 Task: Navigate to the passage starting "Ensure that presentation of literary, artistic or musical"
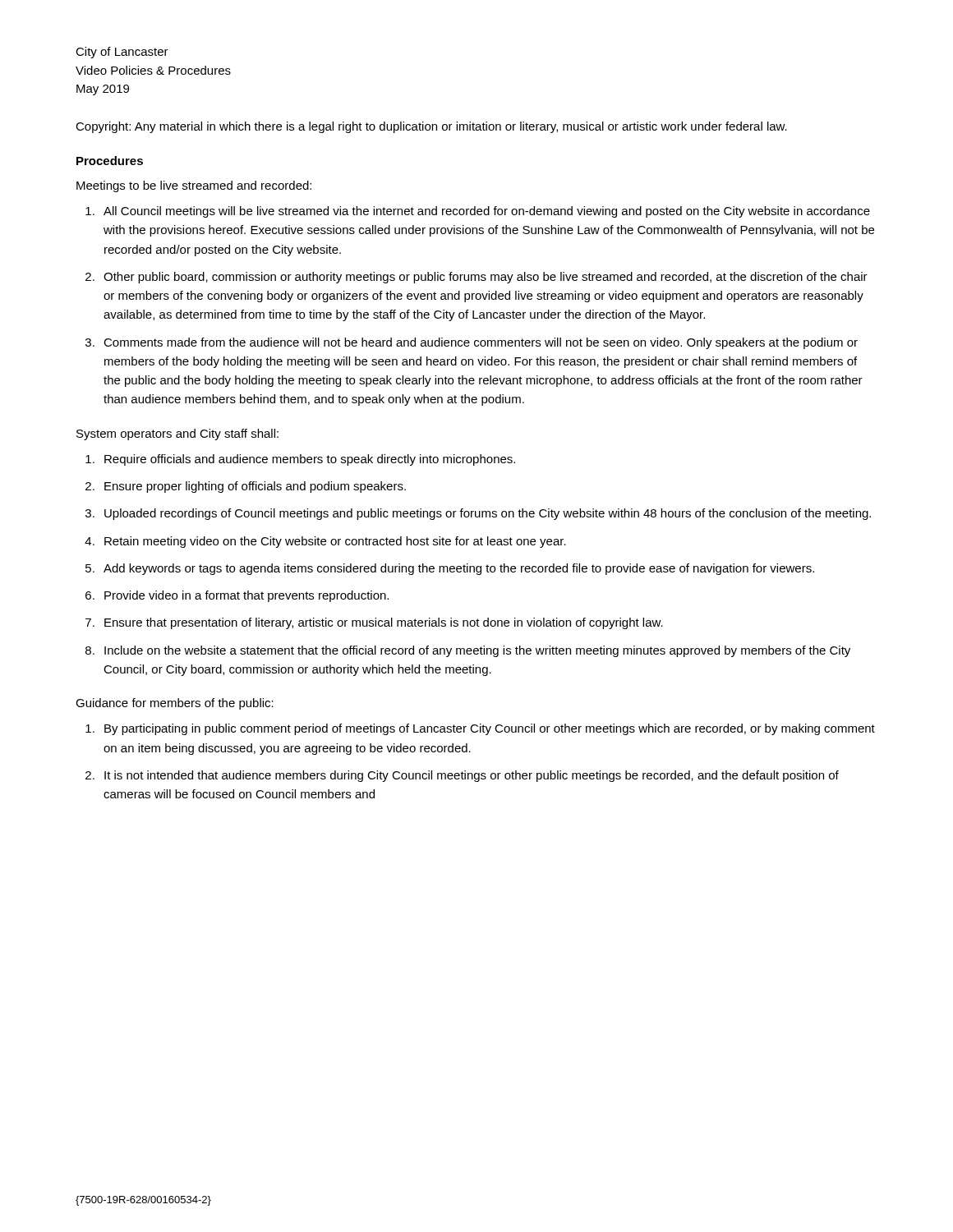click(384, 622)
